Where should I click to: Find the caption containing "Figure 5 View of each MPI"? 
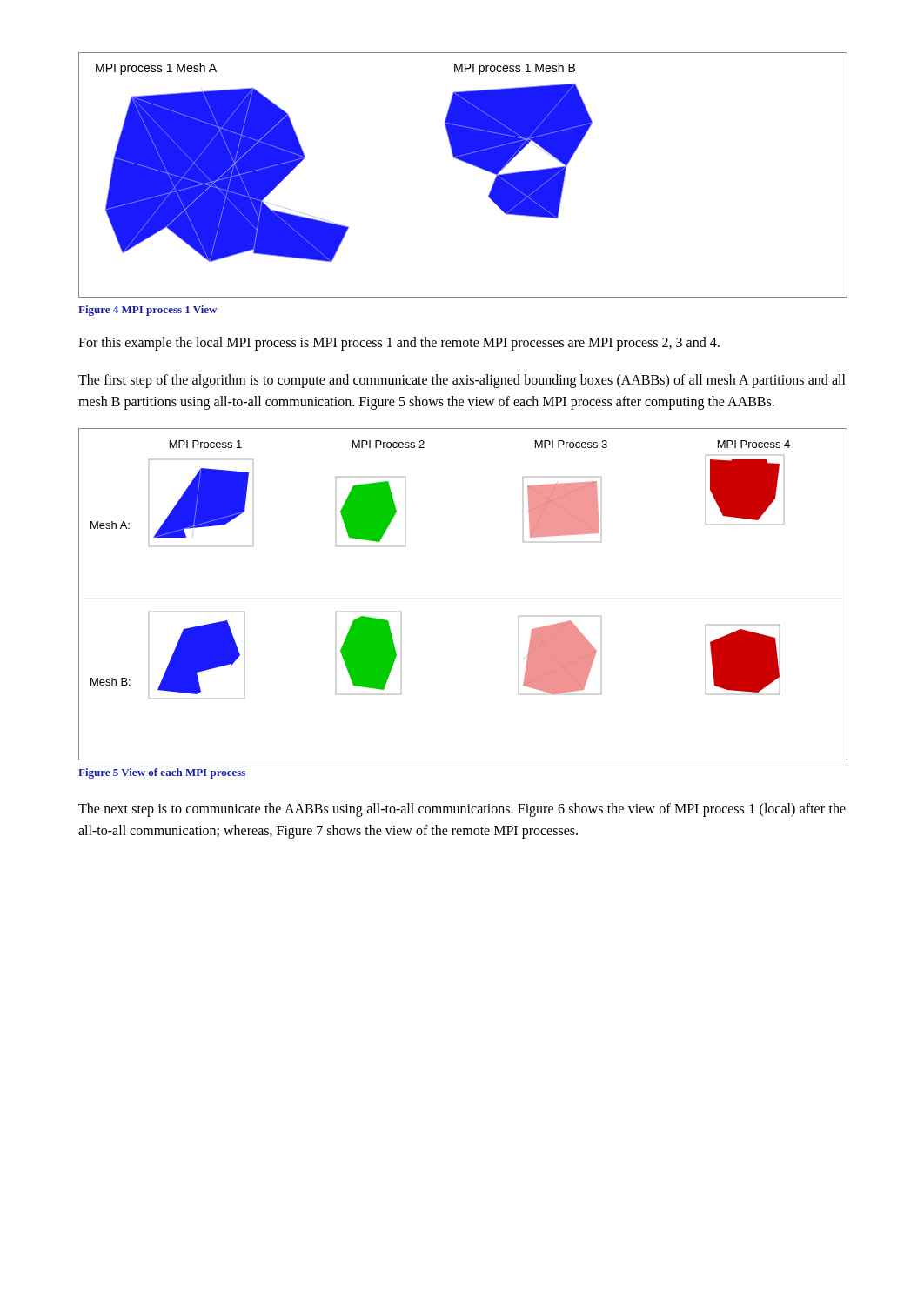pos(162,772)
